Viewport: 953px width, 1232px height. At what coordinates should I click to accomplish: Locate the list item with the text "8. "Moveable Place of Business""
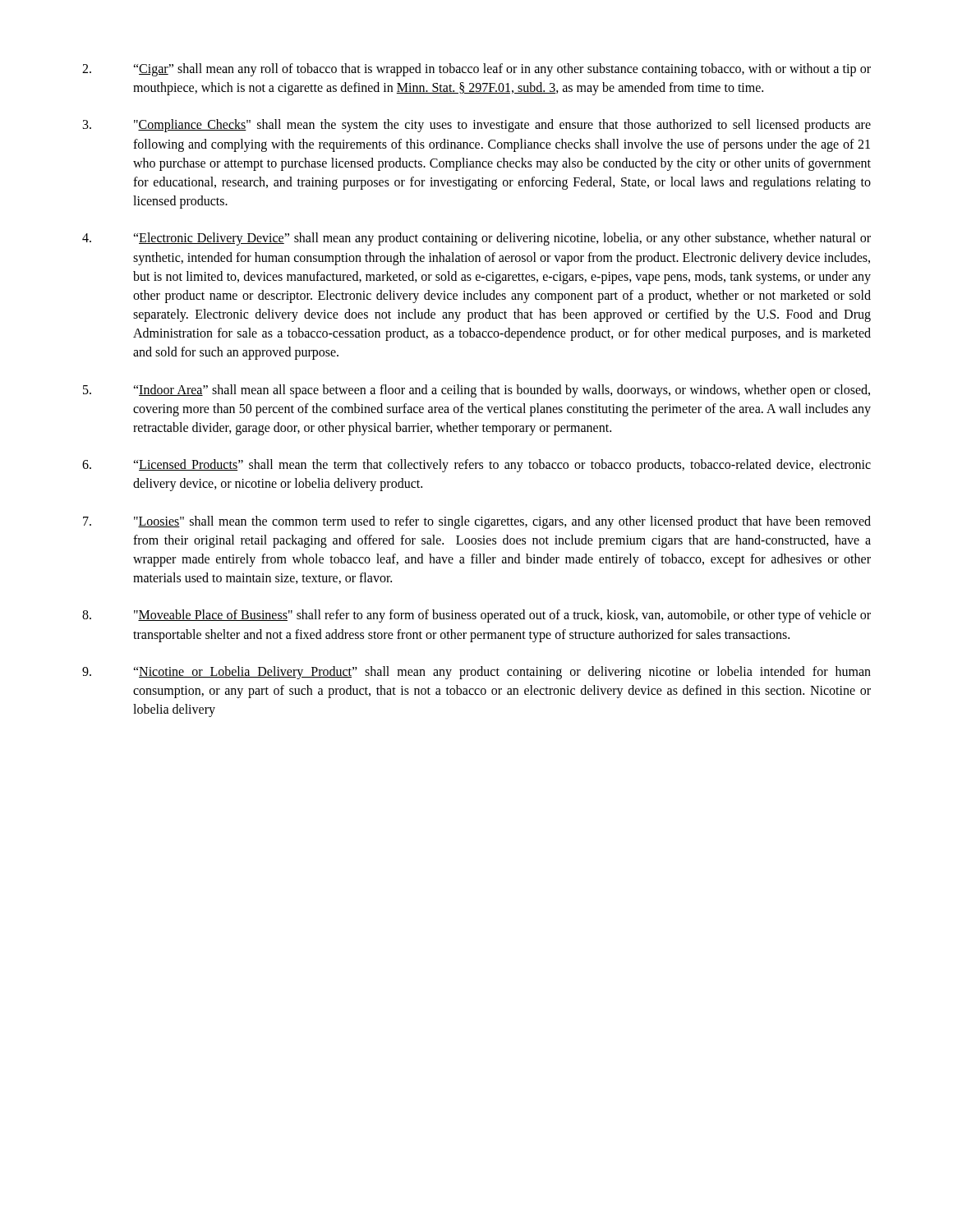476,625
